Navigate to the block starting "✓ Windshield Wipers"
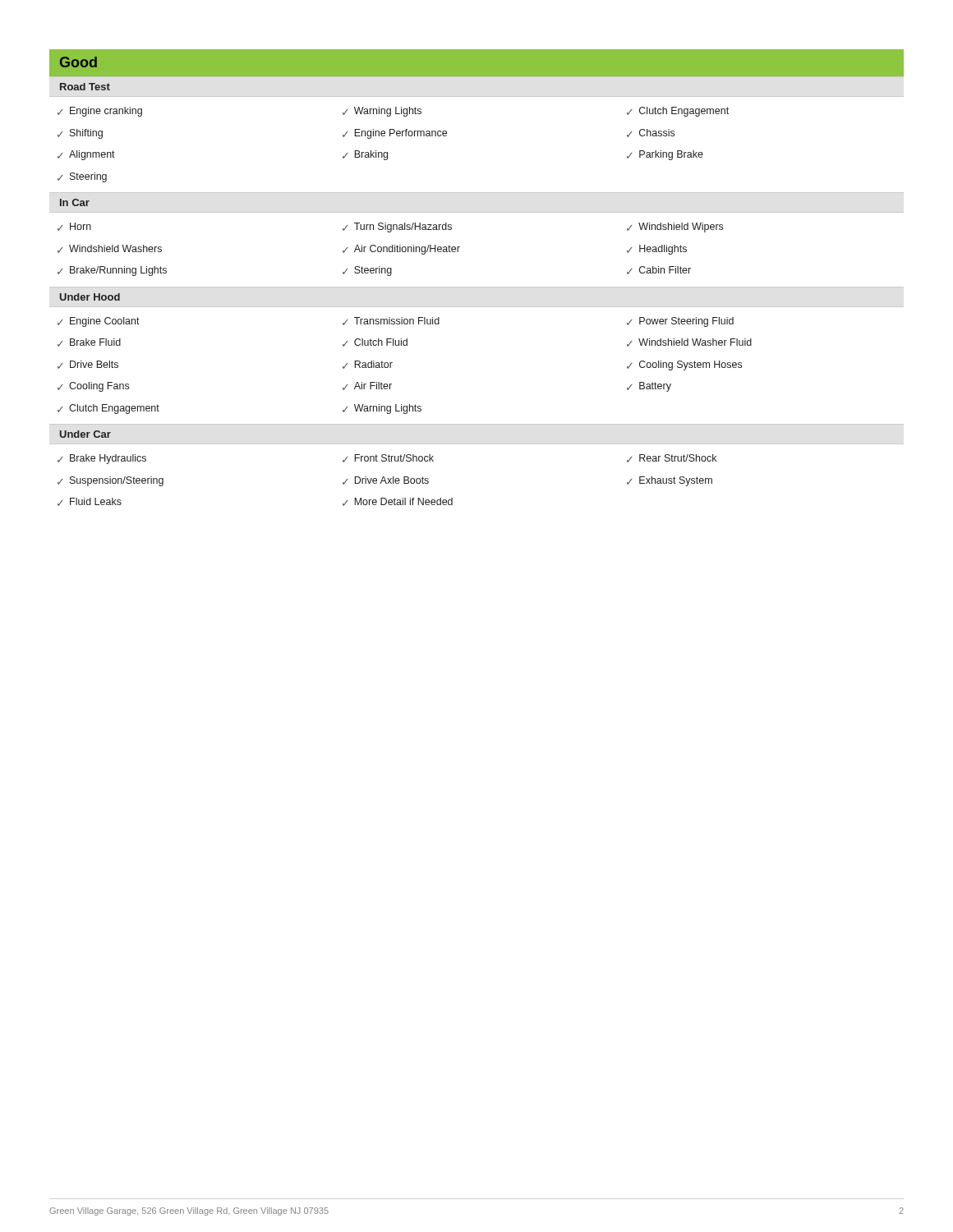 pyautogui.click(x=675, y=228)
